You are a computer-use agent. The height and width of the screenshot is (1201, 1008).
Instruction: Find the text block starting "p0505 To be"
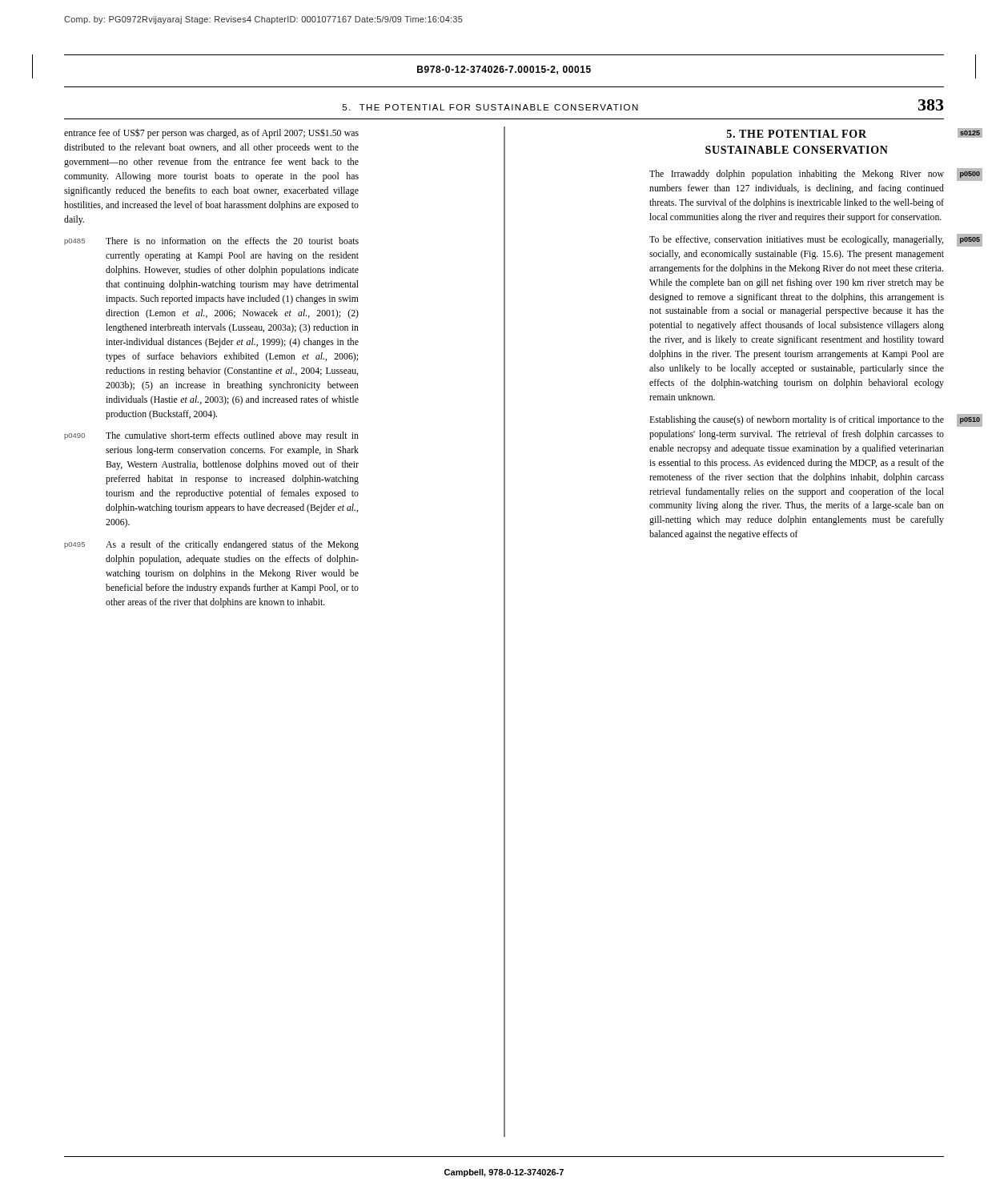[x=797, y=318]
